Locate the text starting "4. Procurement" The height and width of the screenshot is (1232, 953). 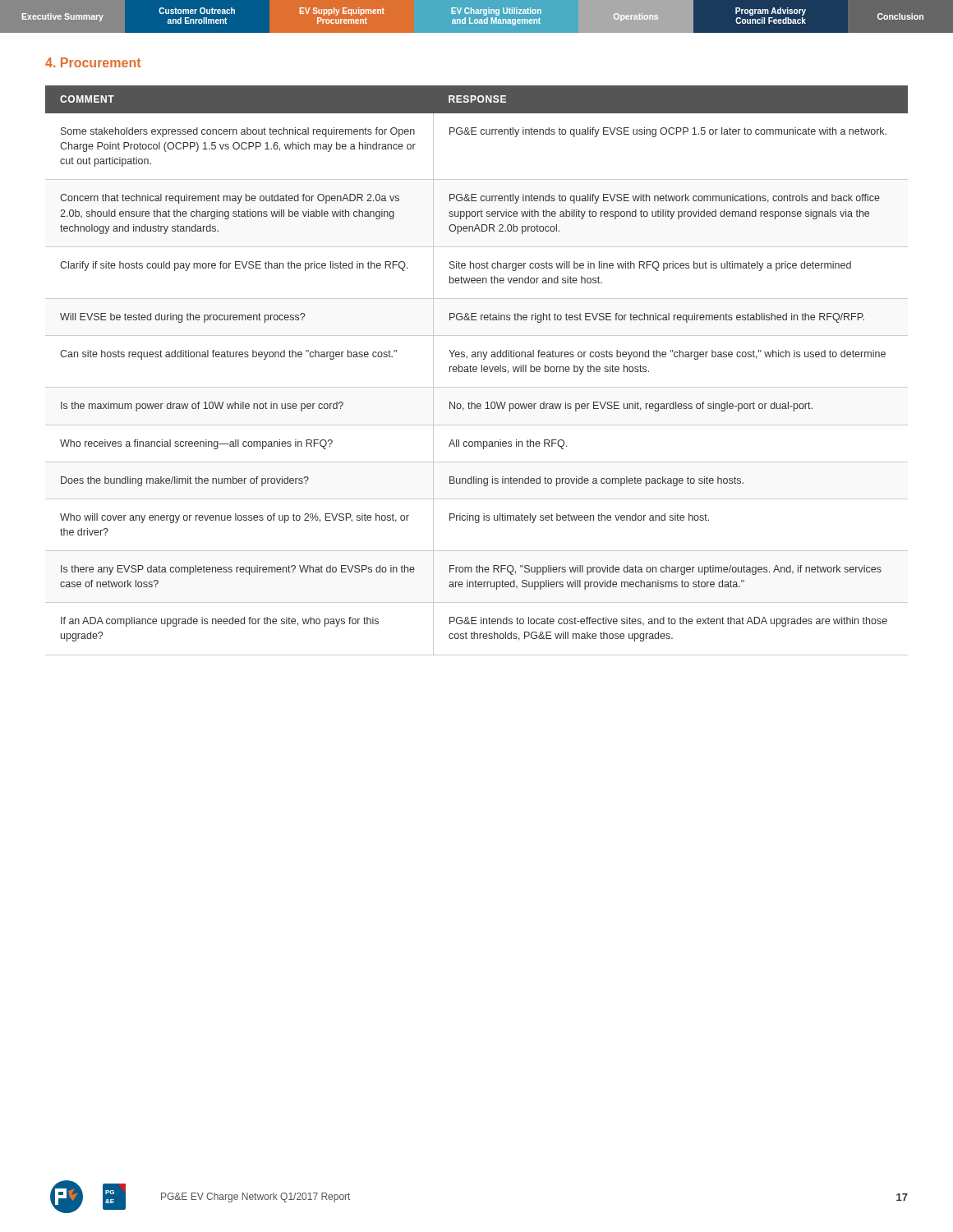(x=93, y=63)
